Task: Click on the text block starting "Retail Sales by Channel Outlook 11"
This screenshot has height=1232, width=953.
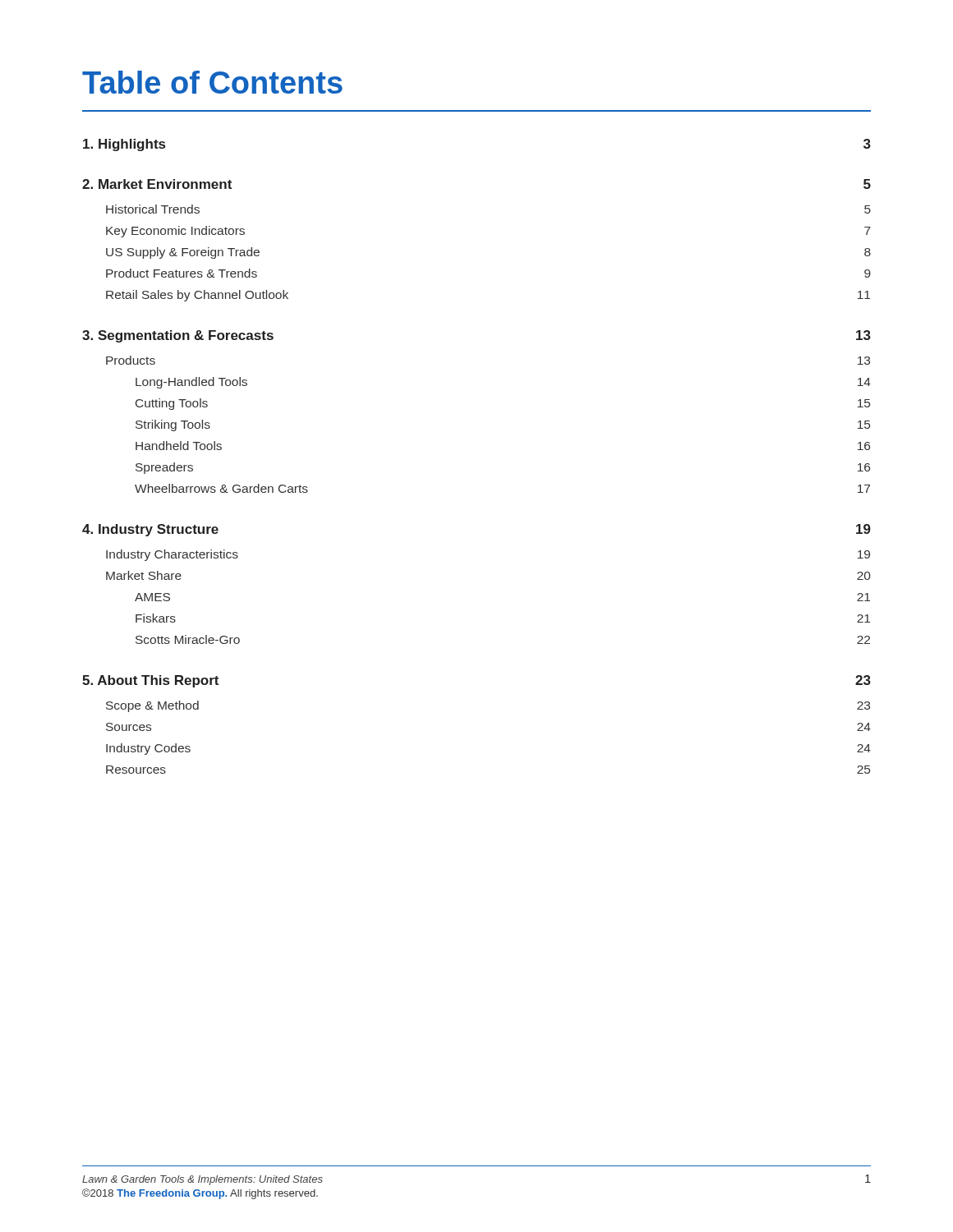Action: [x=196, y=296]
